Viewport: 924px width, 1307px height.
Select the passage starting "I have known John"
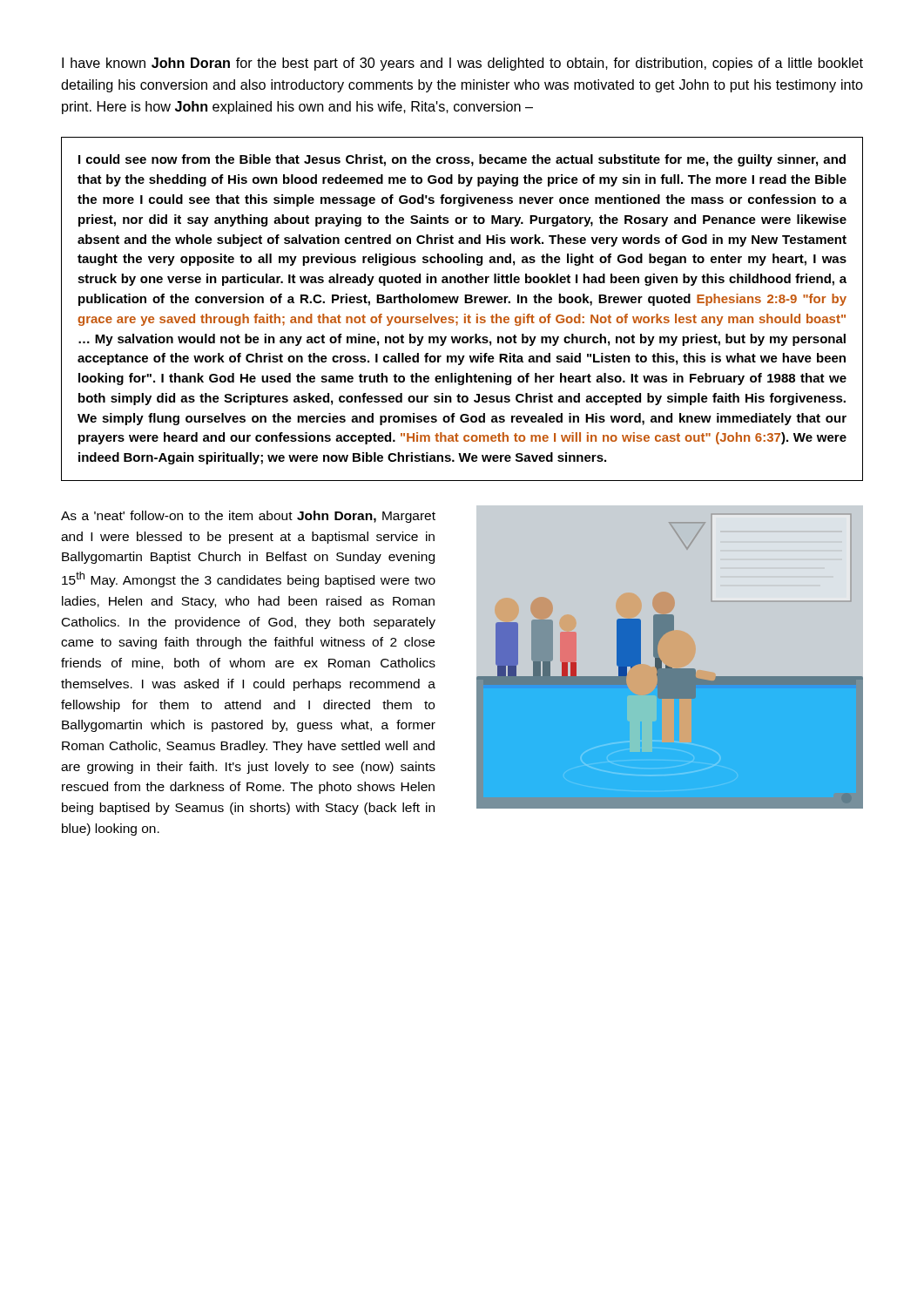462,85
